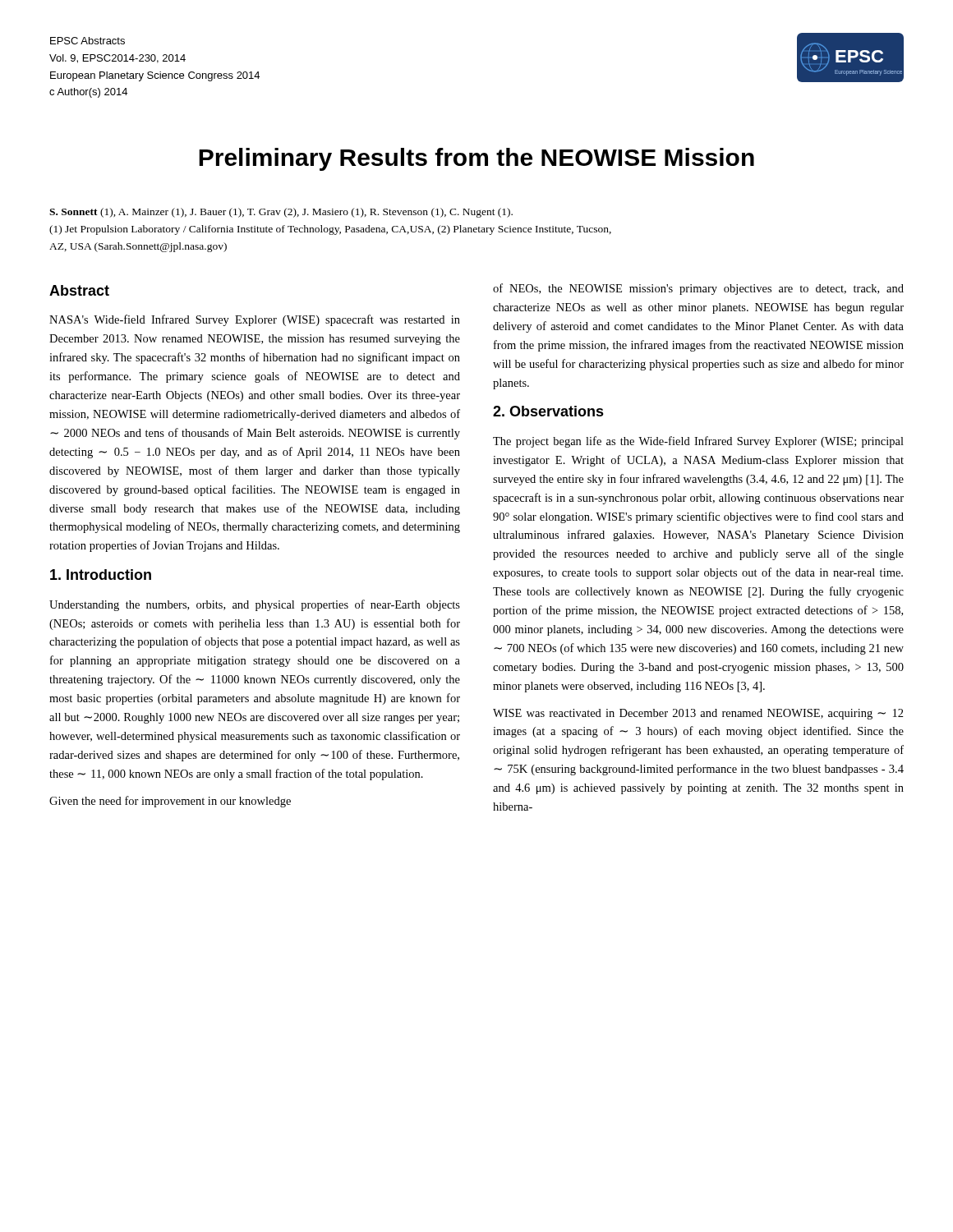The height and width of the screenshot is (1232, 953).
Task: Locate the text block that says "Understanding the numbers,"
Action: pyautogui.click(x=255, y=703)
